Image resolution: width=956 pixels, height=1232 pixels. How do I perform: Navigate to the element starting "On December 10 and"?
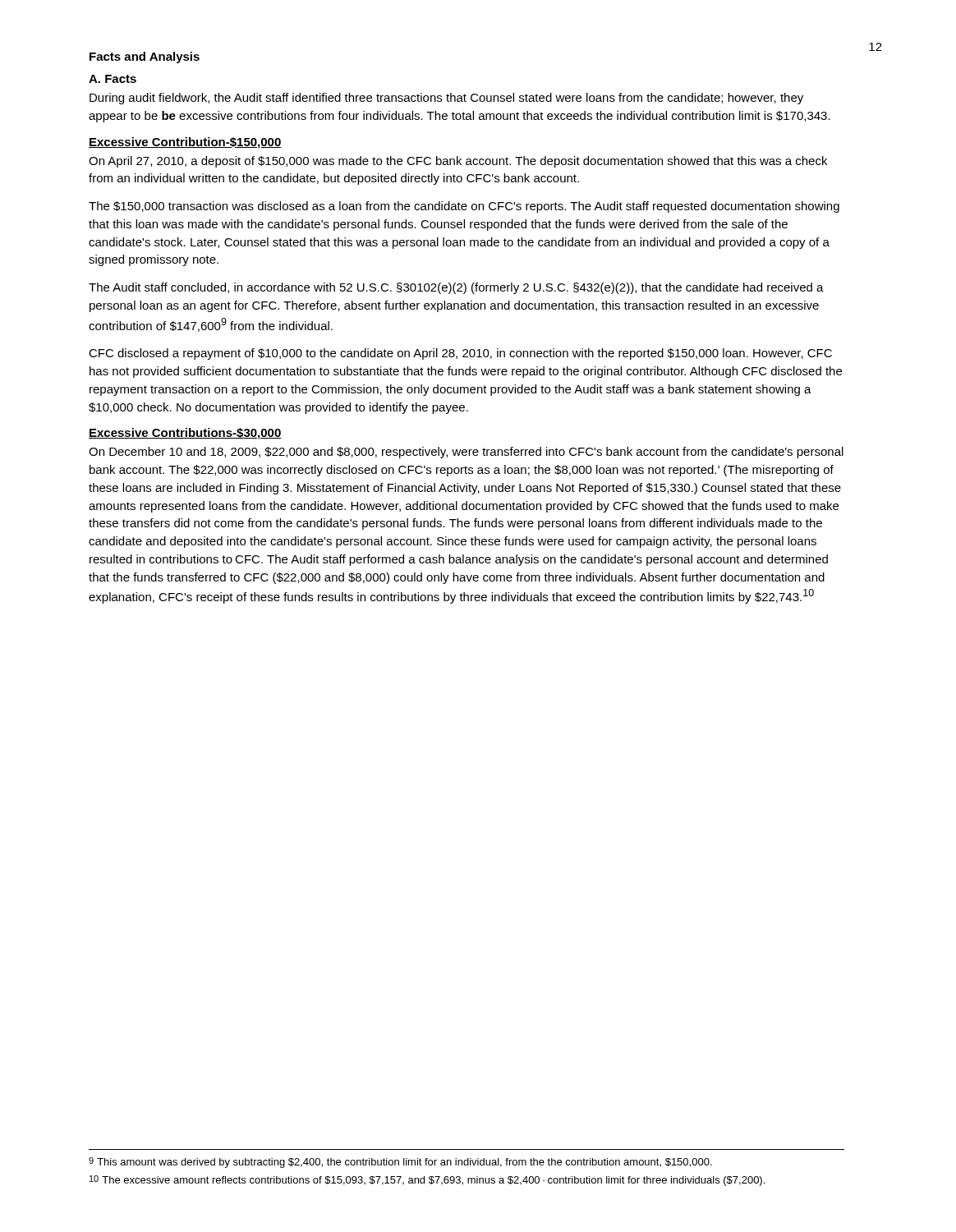click(467, 525)
